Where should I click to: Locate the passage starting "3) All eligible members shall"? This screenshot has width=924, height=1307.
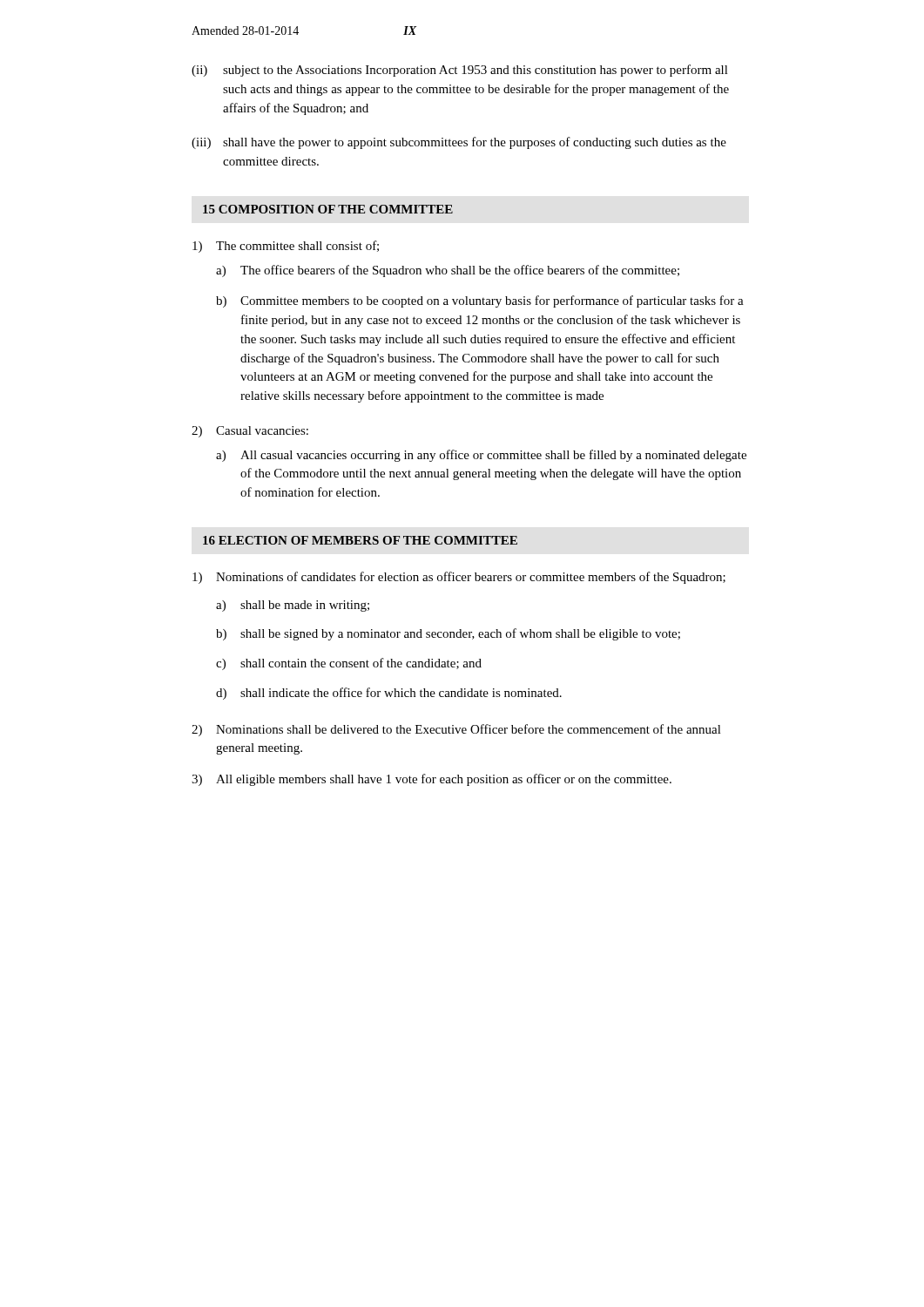click(x=470, y=780)
